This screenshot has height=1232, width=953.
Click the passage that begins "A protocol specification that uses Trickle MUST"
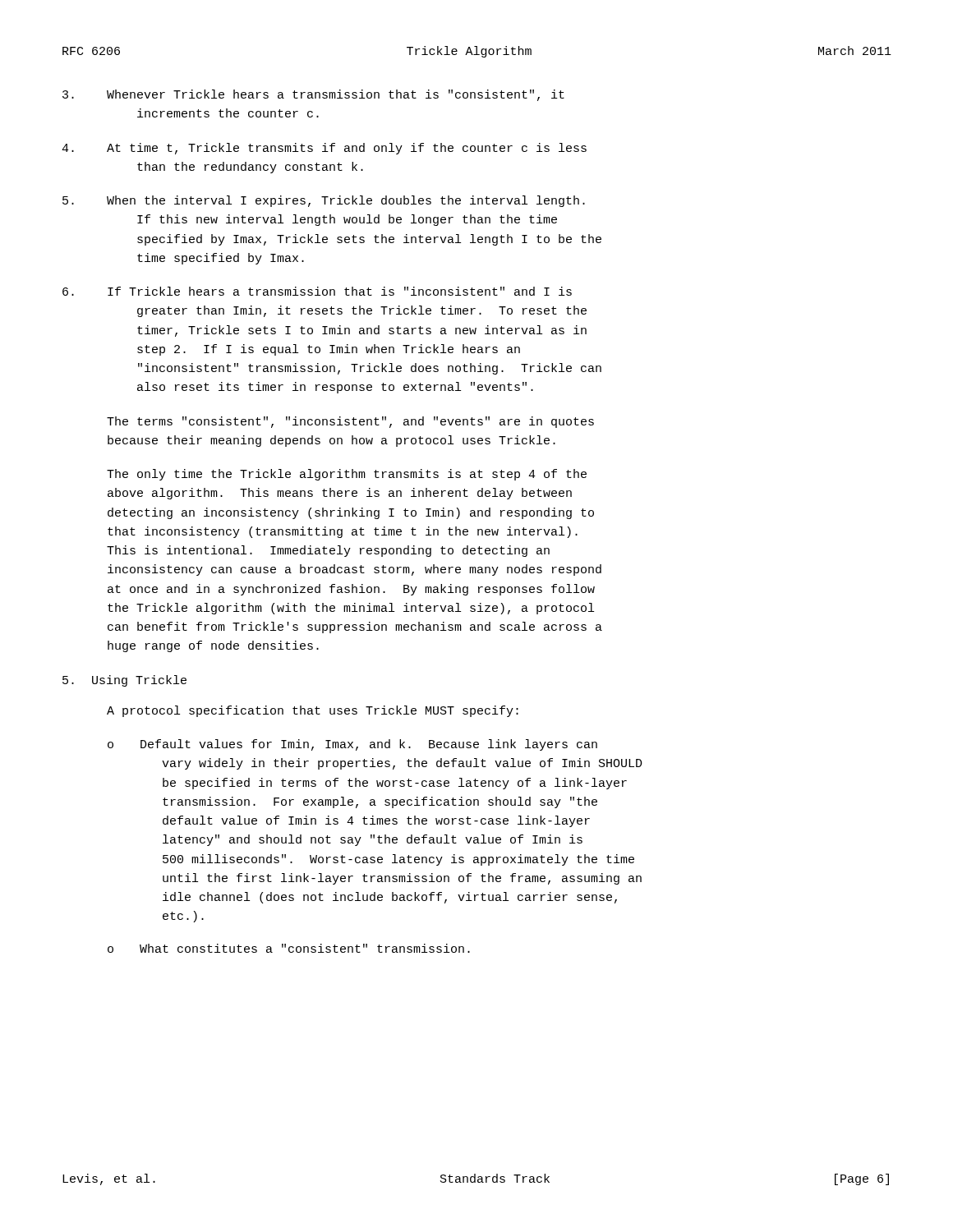[x=314, y=711]
